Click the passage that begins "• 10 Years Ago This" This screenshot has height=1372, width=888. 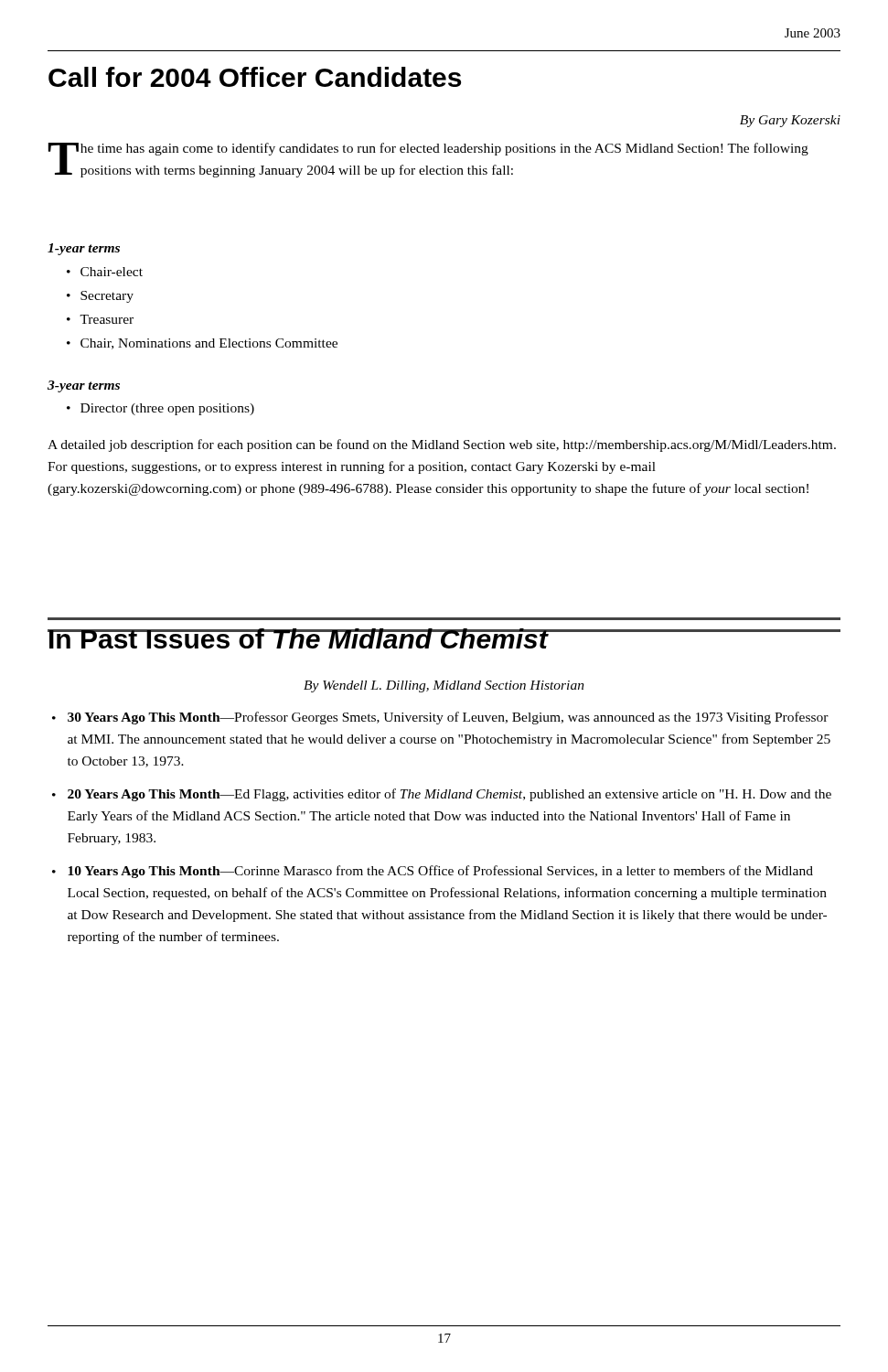click(446, 904)
